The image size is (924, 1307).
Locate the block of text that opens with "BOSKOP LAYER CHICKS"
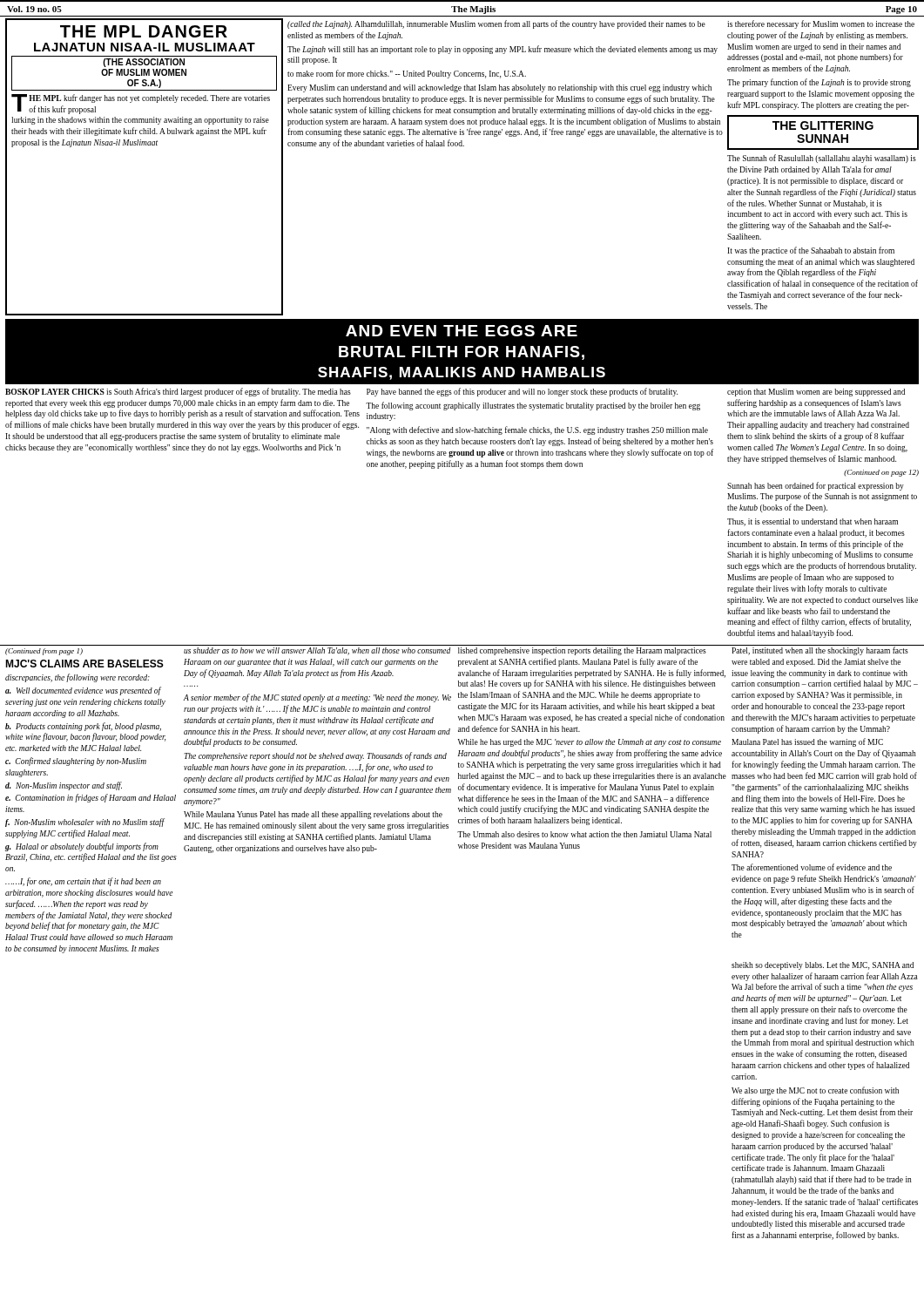click(184, 420)
